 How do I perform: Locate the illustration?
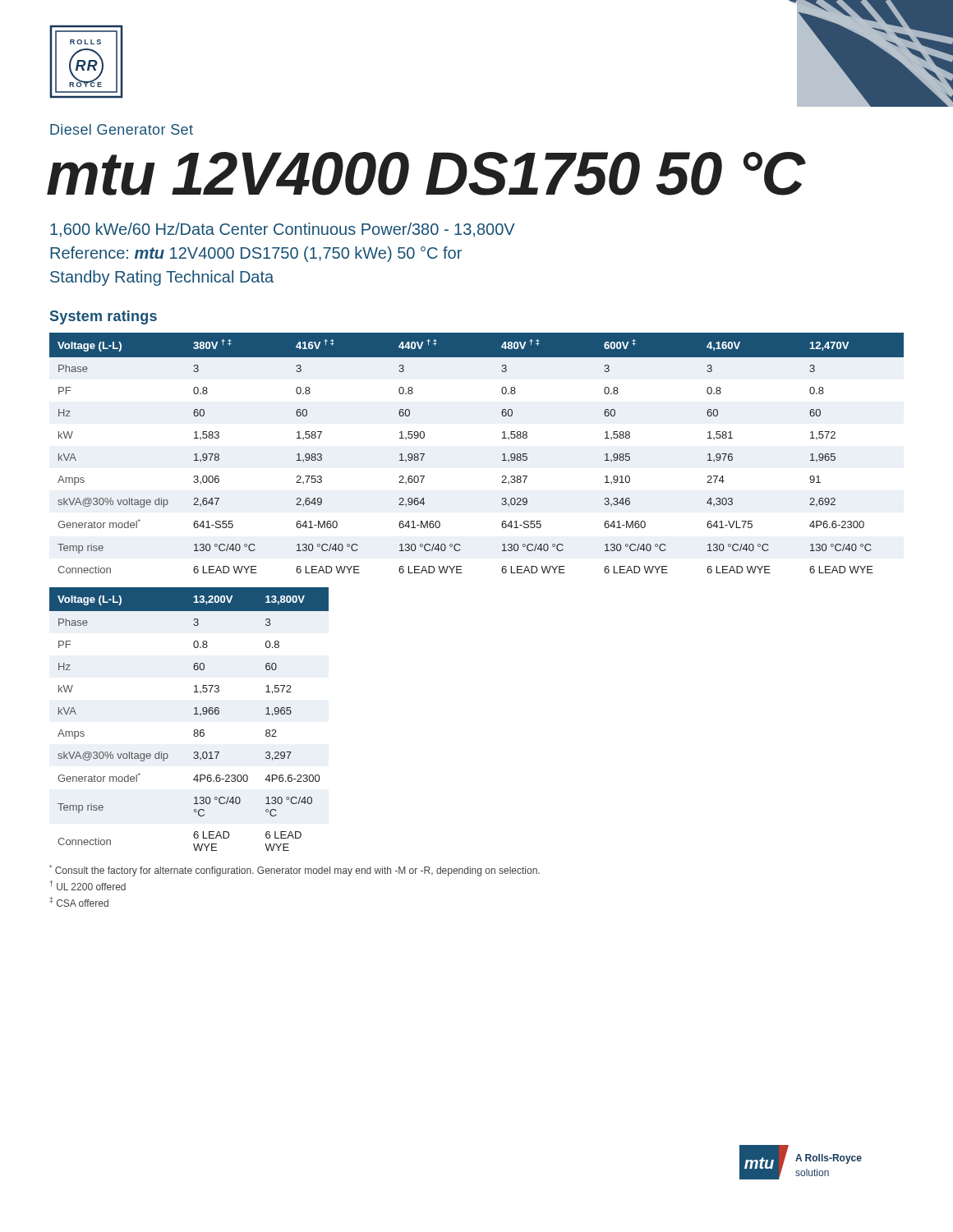coord(780,55)
